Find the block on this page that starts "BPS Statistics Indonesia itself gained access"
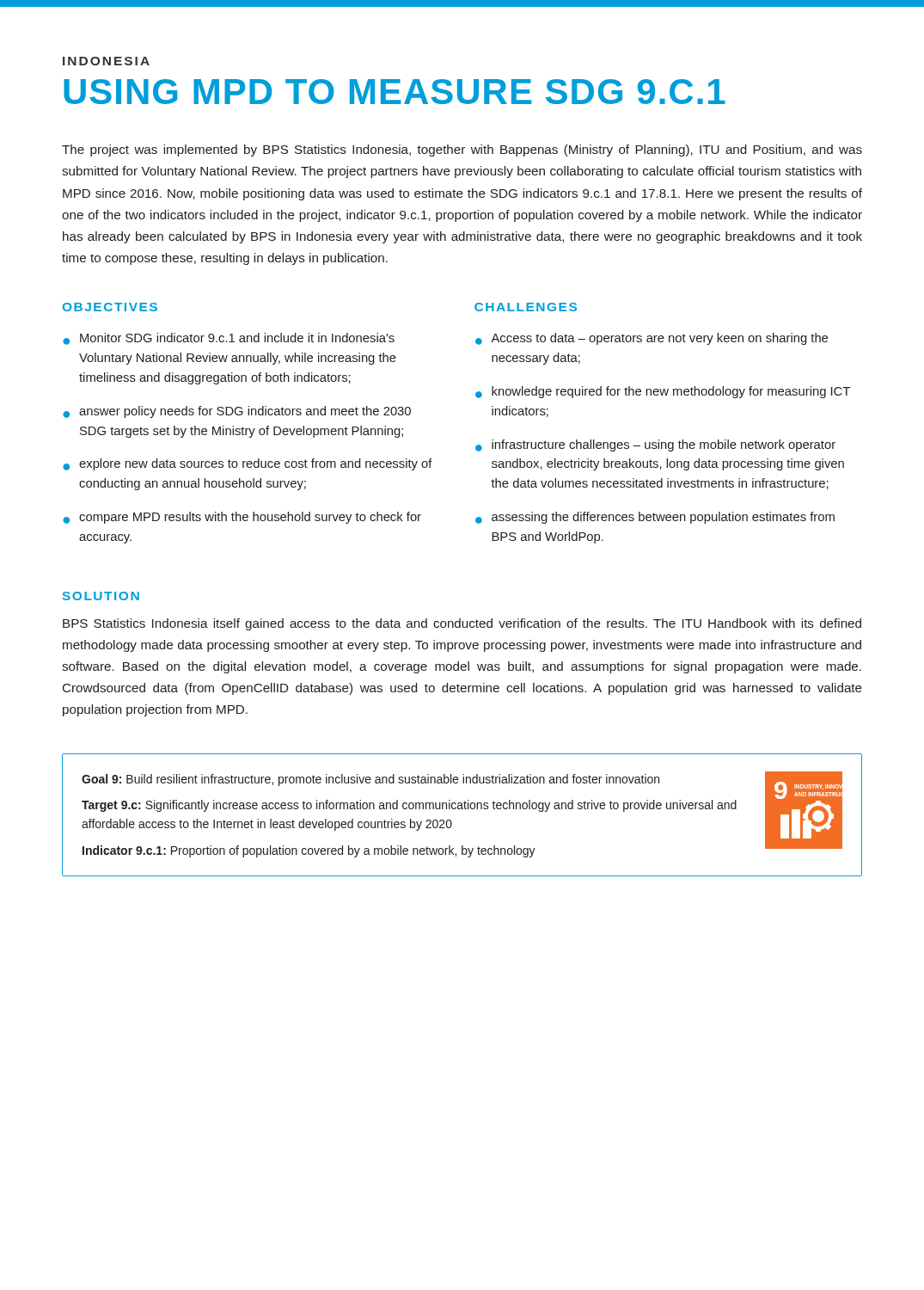 pyautogui.click(x=462, y=666)
